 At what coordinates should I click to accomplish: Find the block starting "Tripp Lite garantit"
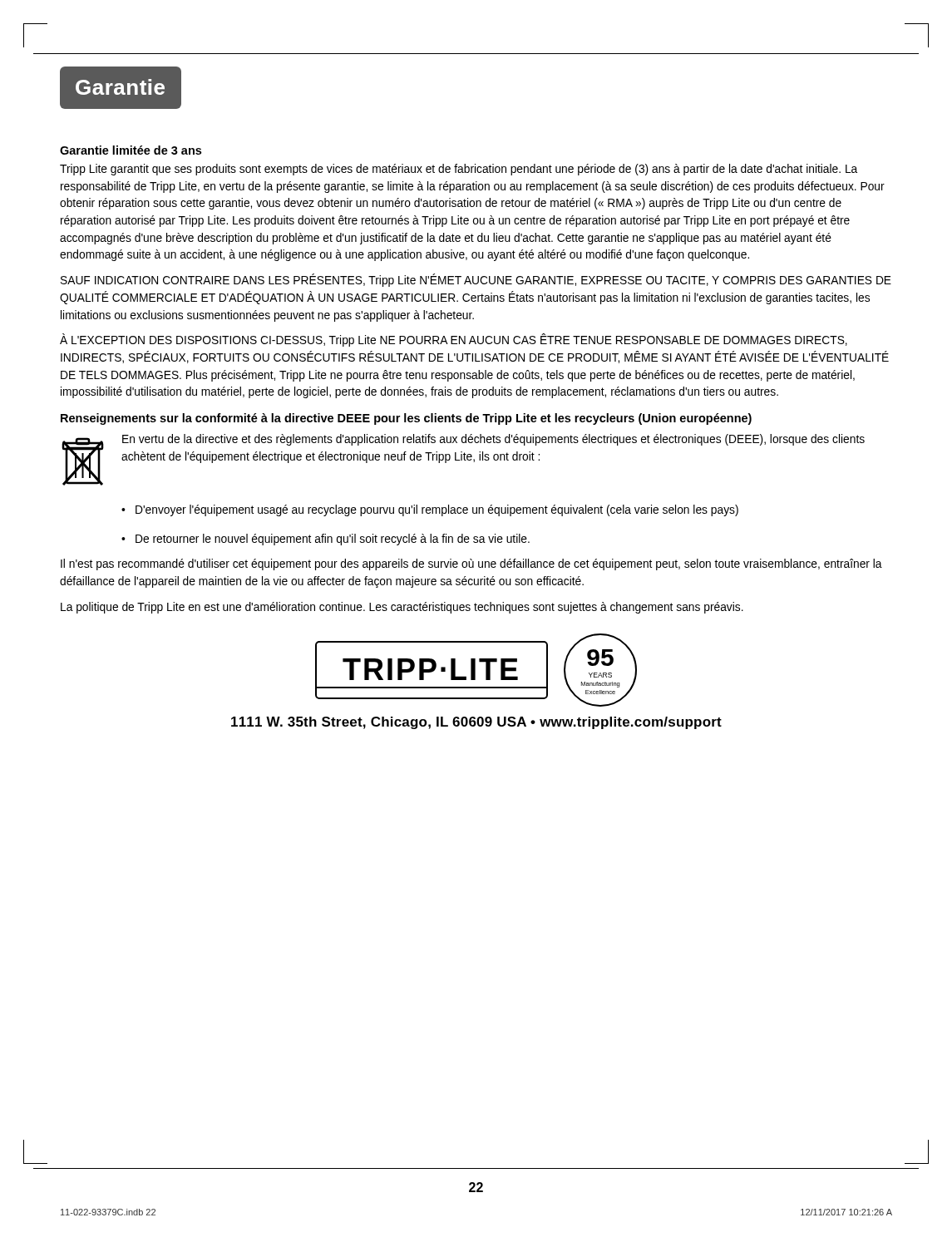point(476,213)
